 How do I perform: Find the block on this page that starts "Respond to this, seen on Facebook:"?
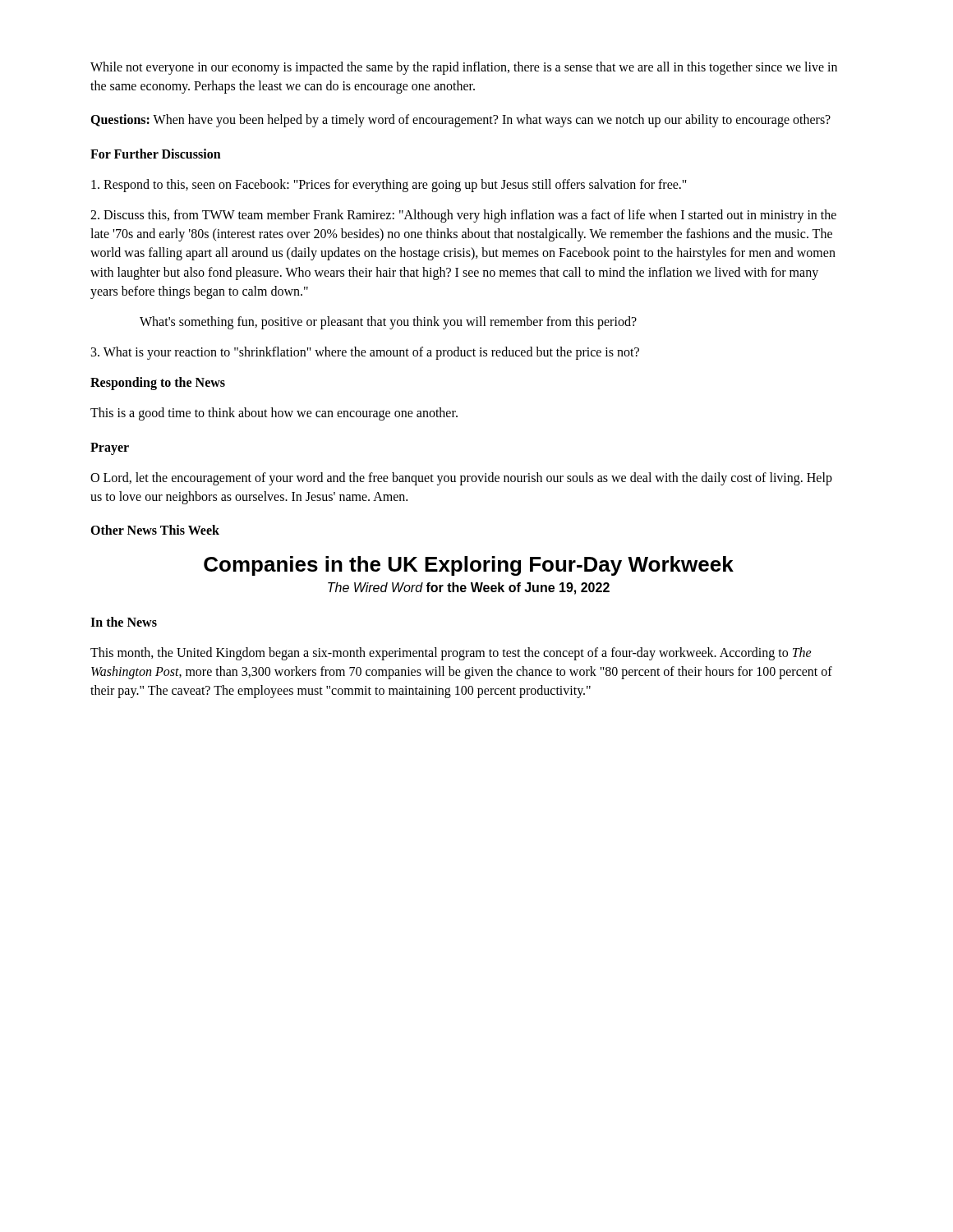389,184
